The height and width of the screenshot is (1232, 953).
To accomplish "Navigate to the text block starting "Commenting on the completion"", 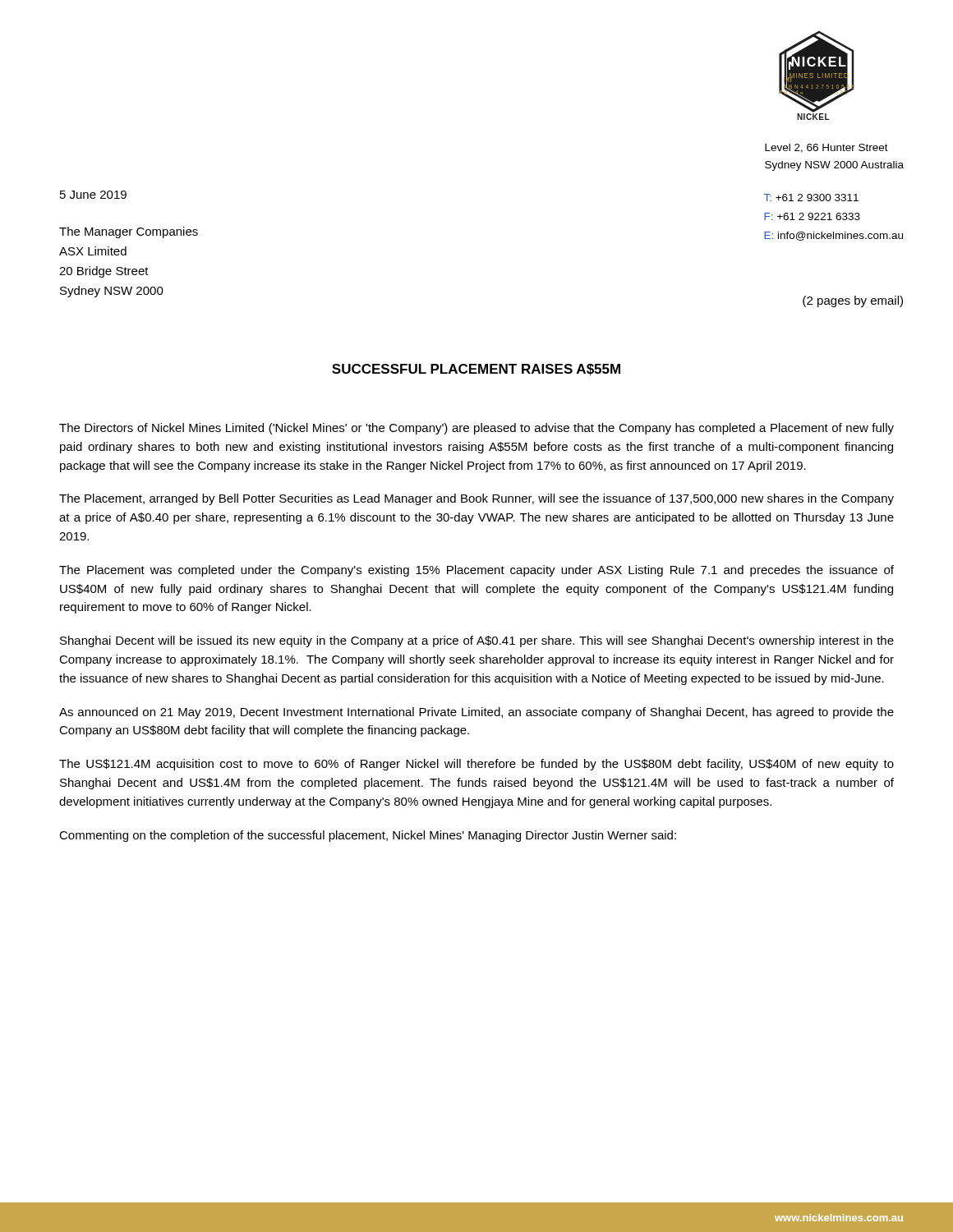I will point(368,834).
